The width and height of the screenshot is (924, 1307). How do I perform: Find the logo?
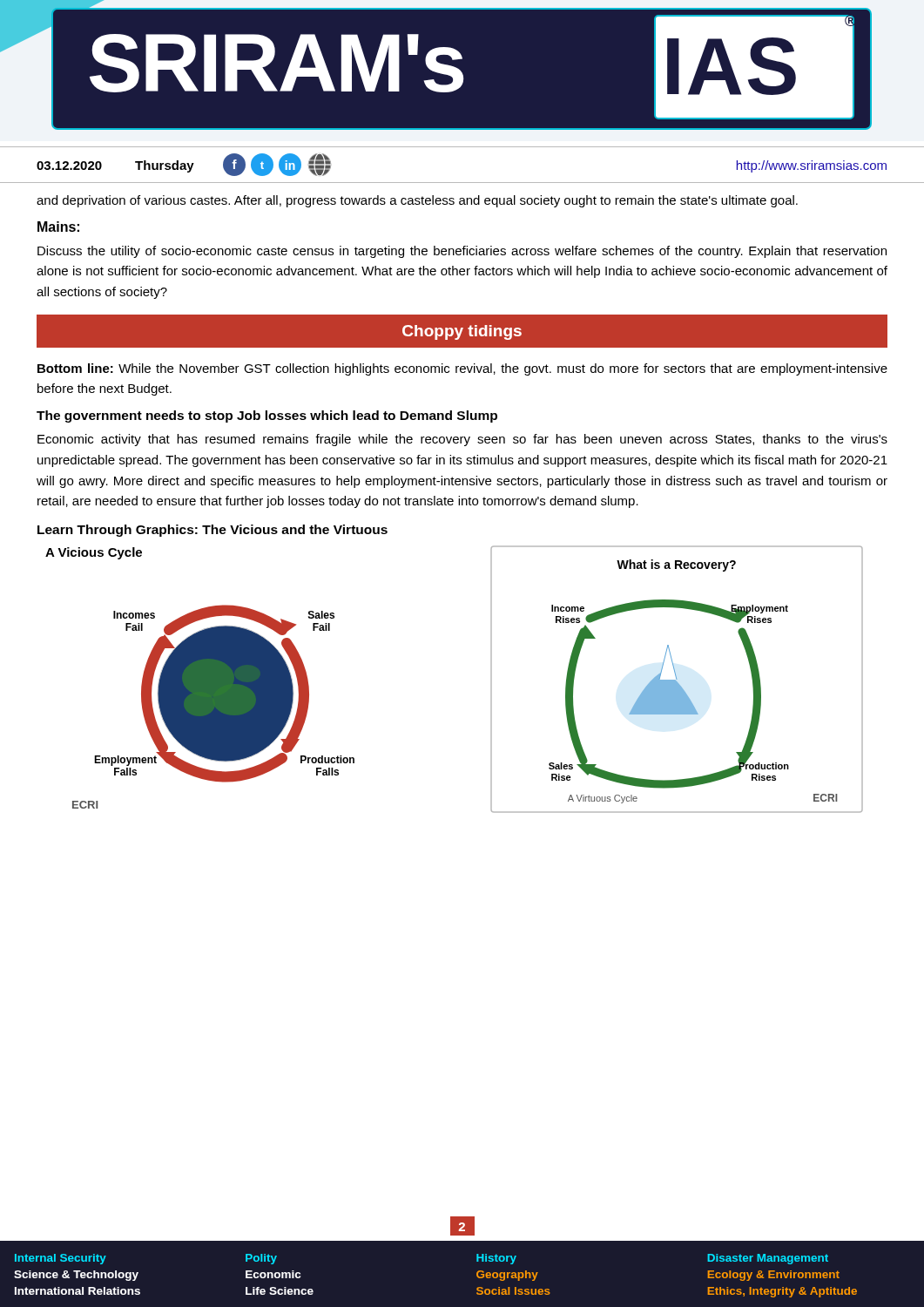click(462, 71)
